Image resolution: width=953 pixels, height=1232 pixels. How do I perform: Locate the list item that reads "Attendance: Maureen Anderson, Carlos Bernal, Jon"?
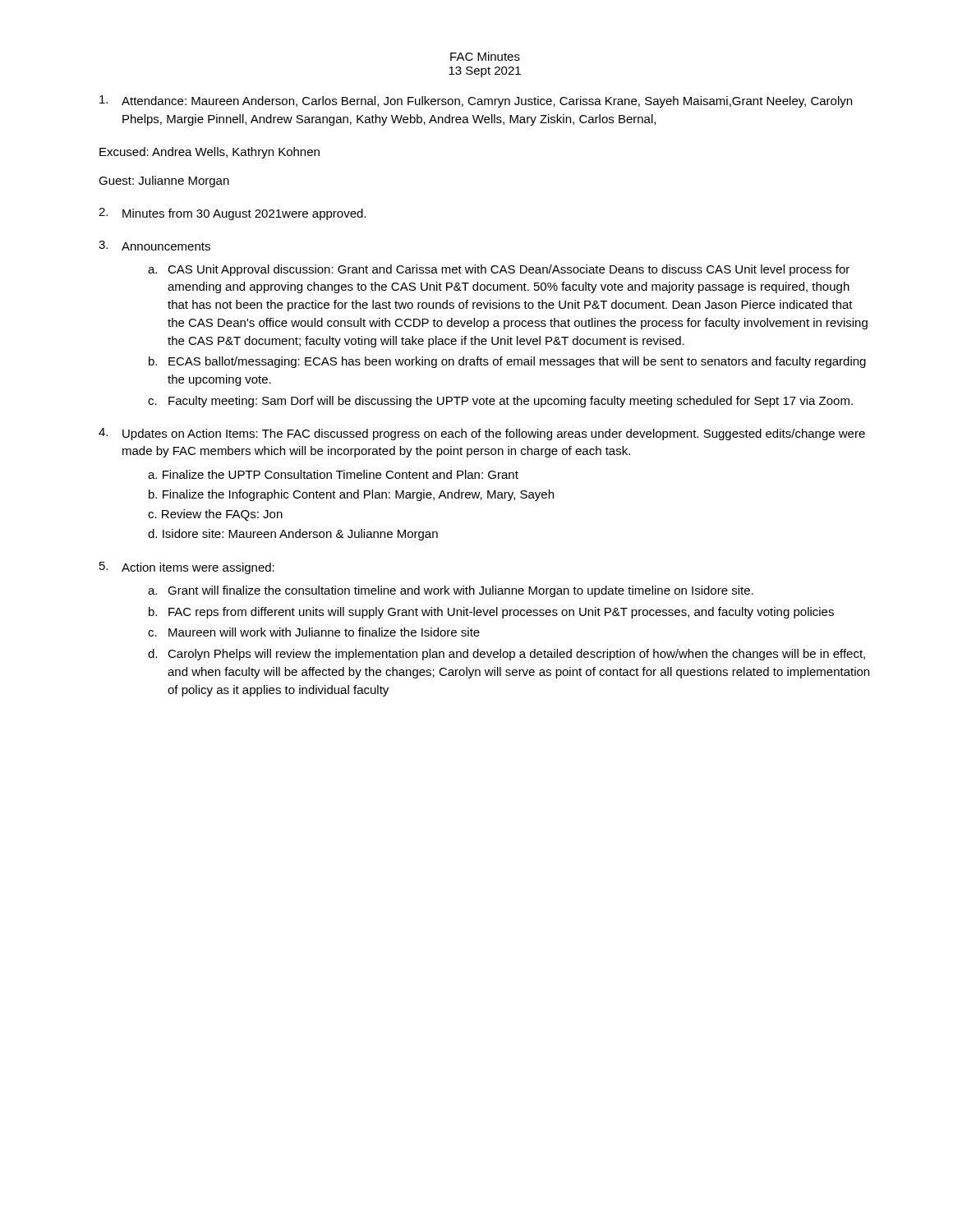pyautogui.click(x=485, y=110)
